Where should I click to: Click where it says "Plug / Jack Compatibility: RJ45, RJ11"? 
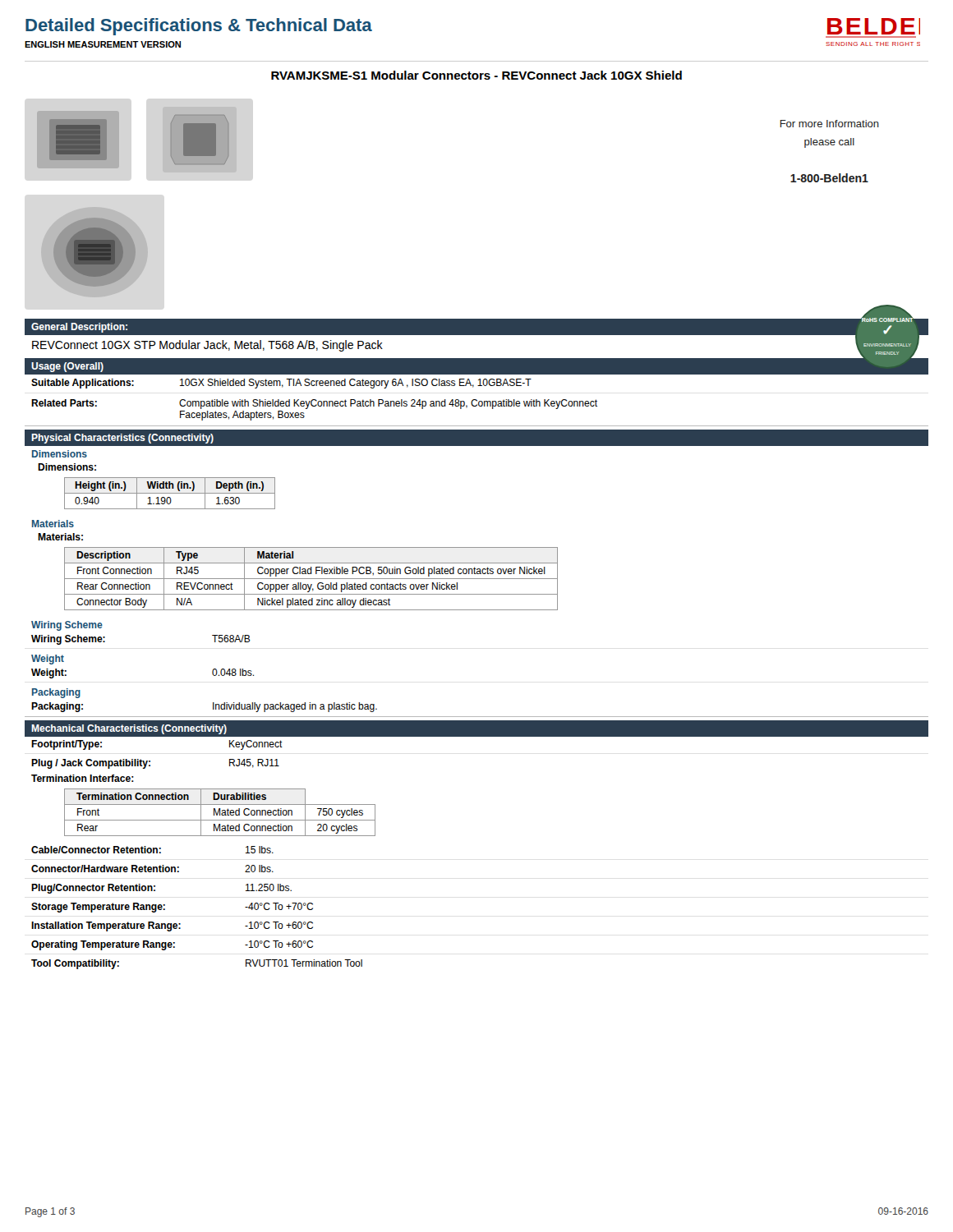pos(155,763)
